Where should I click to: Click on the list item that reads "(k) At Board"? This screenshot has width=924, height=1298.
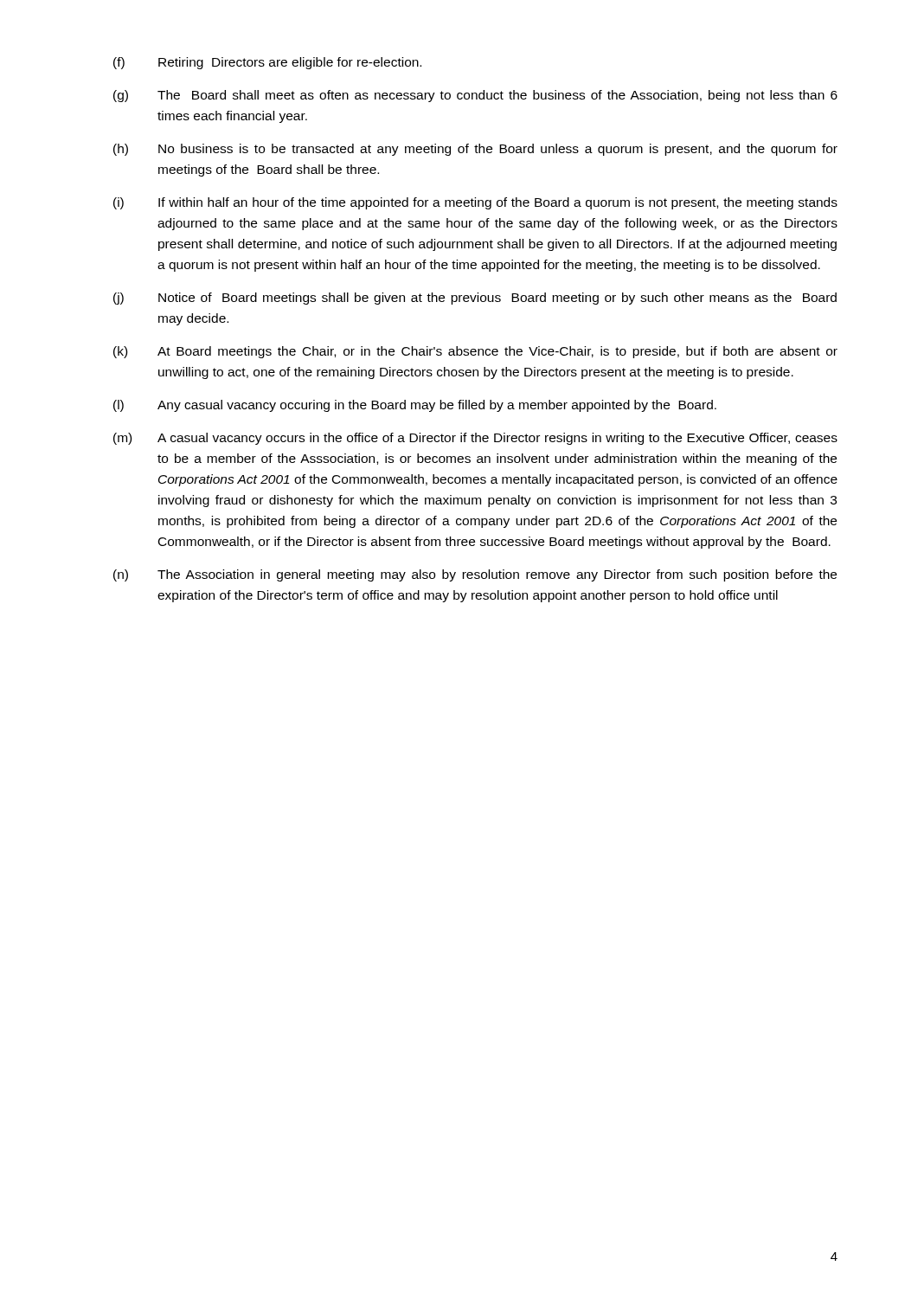[475, 362]
